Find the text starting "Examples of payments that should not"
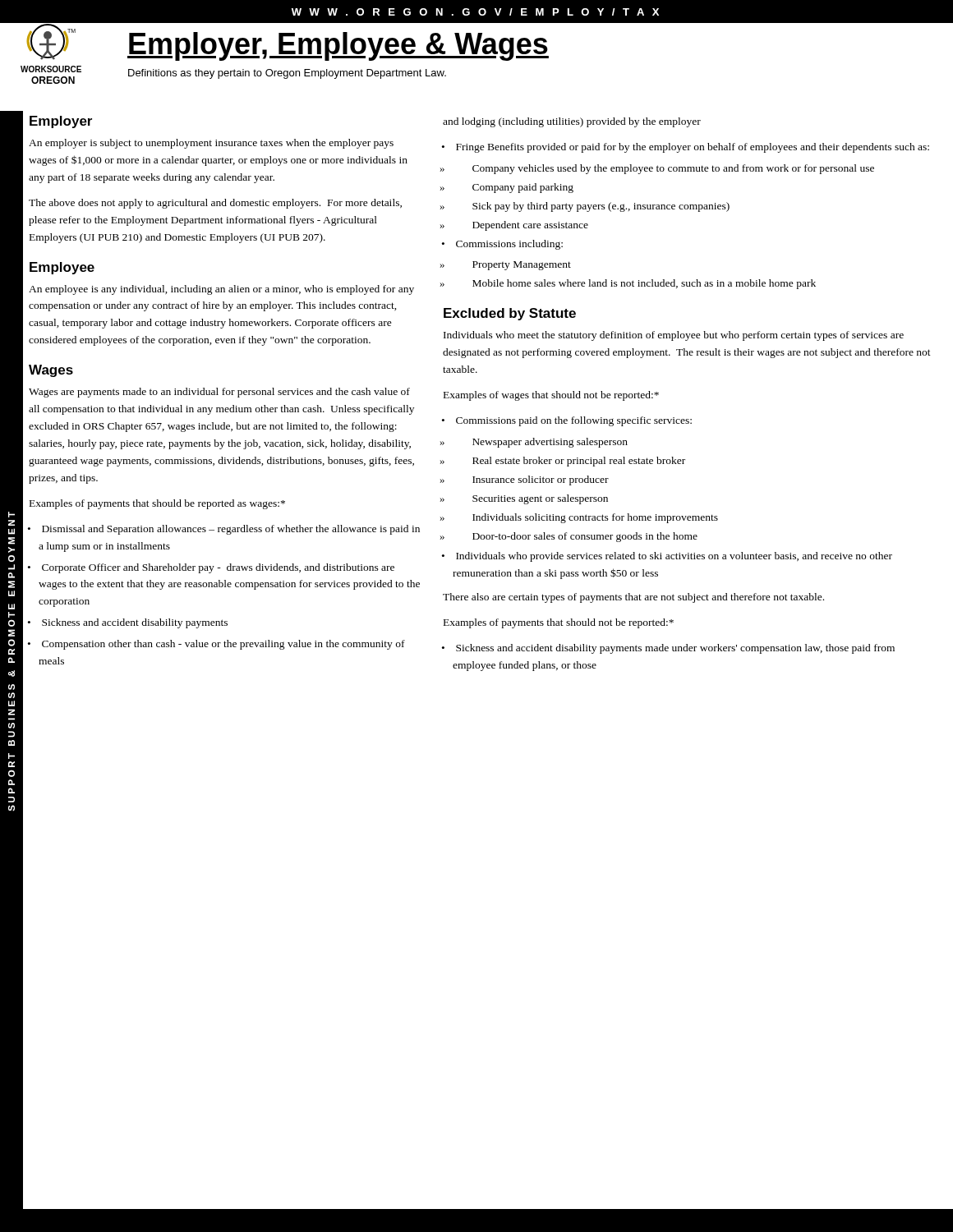This screenshot has width=953, height=1232. 559,622
